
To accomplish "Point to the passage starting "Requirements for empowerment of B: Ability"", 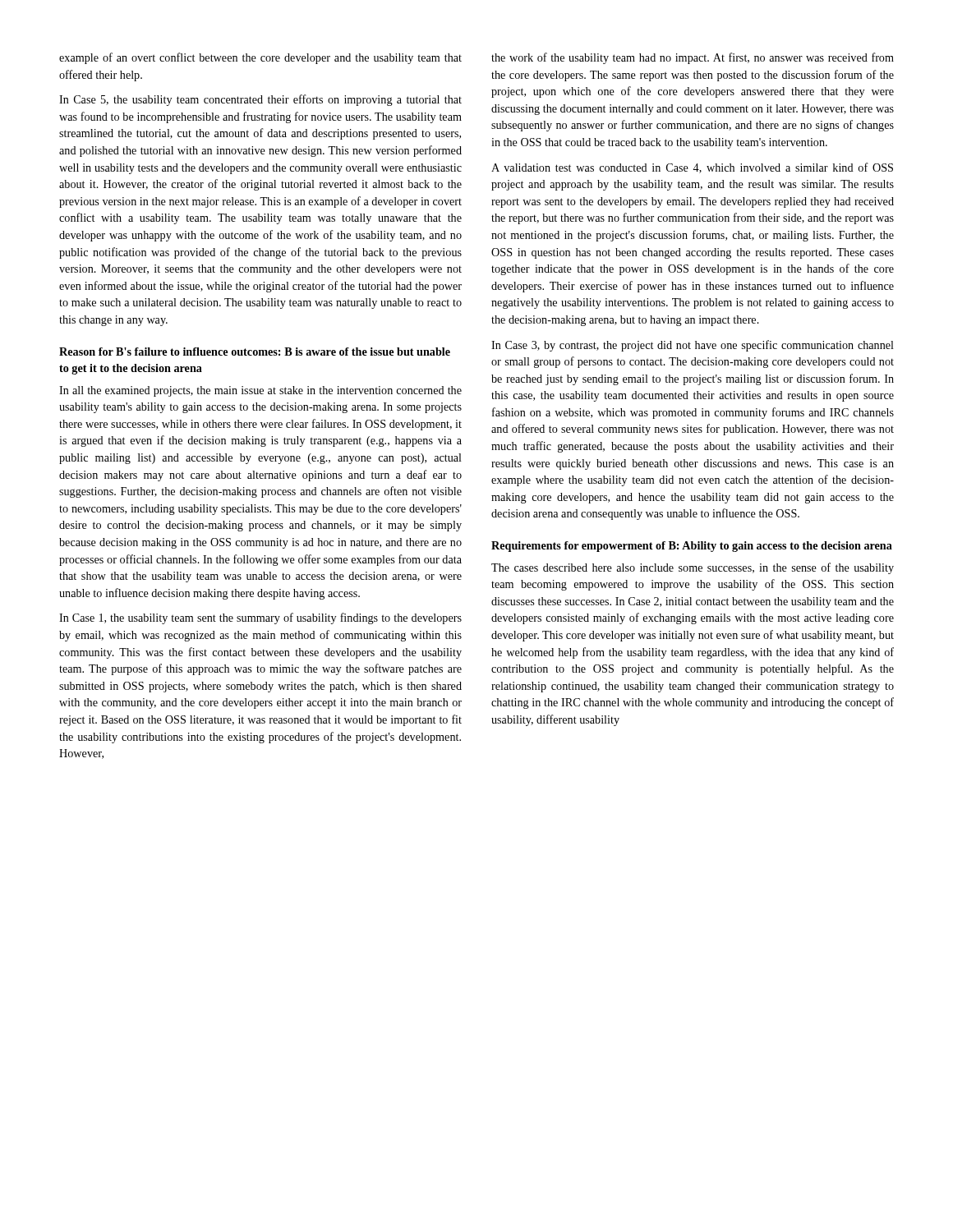I will coord(692,545).
